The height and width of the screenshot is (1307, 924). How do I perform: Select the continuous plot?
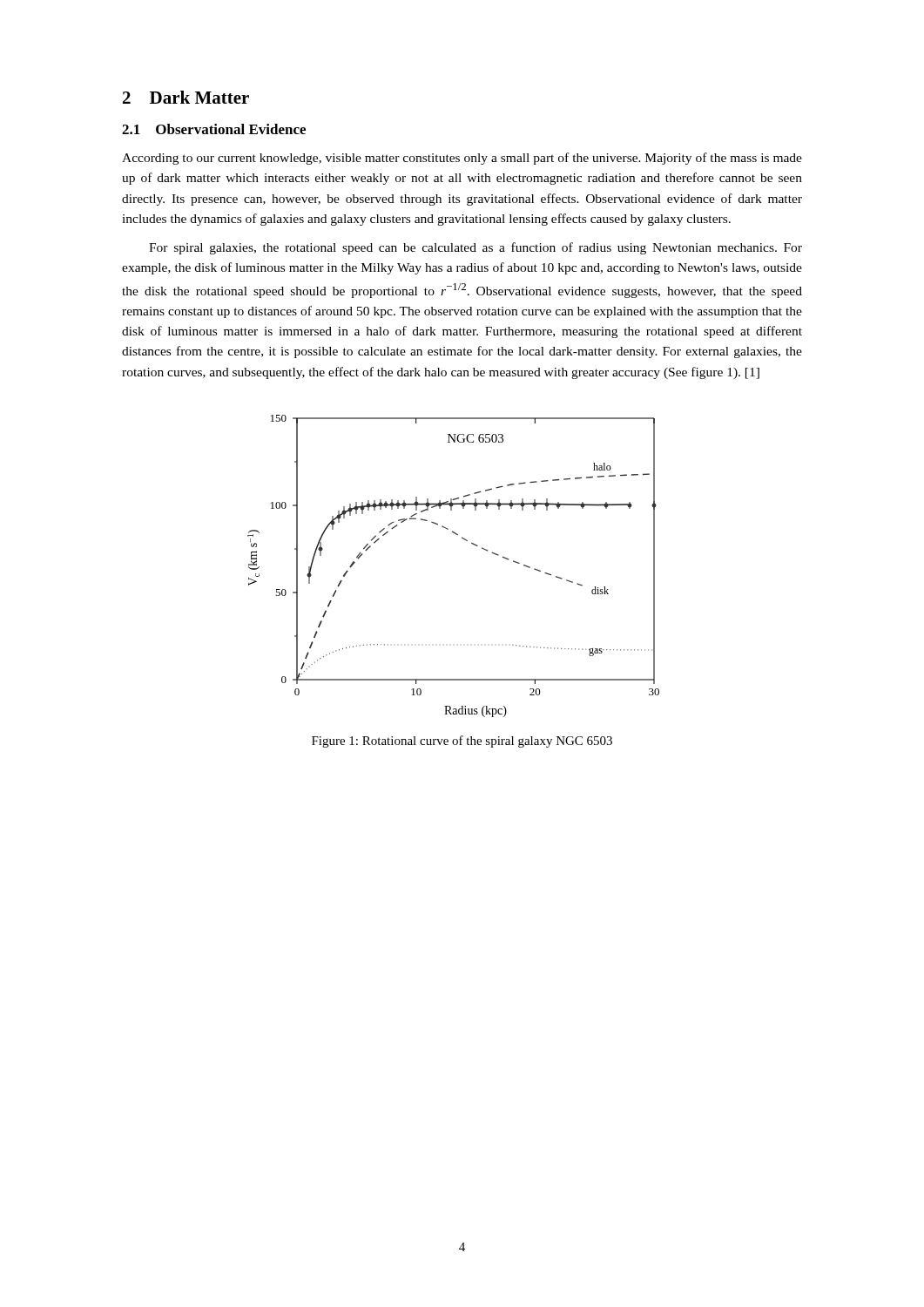click(x=462, y=564)
